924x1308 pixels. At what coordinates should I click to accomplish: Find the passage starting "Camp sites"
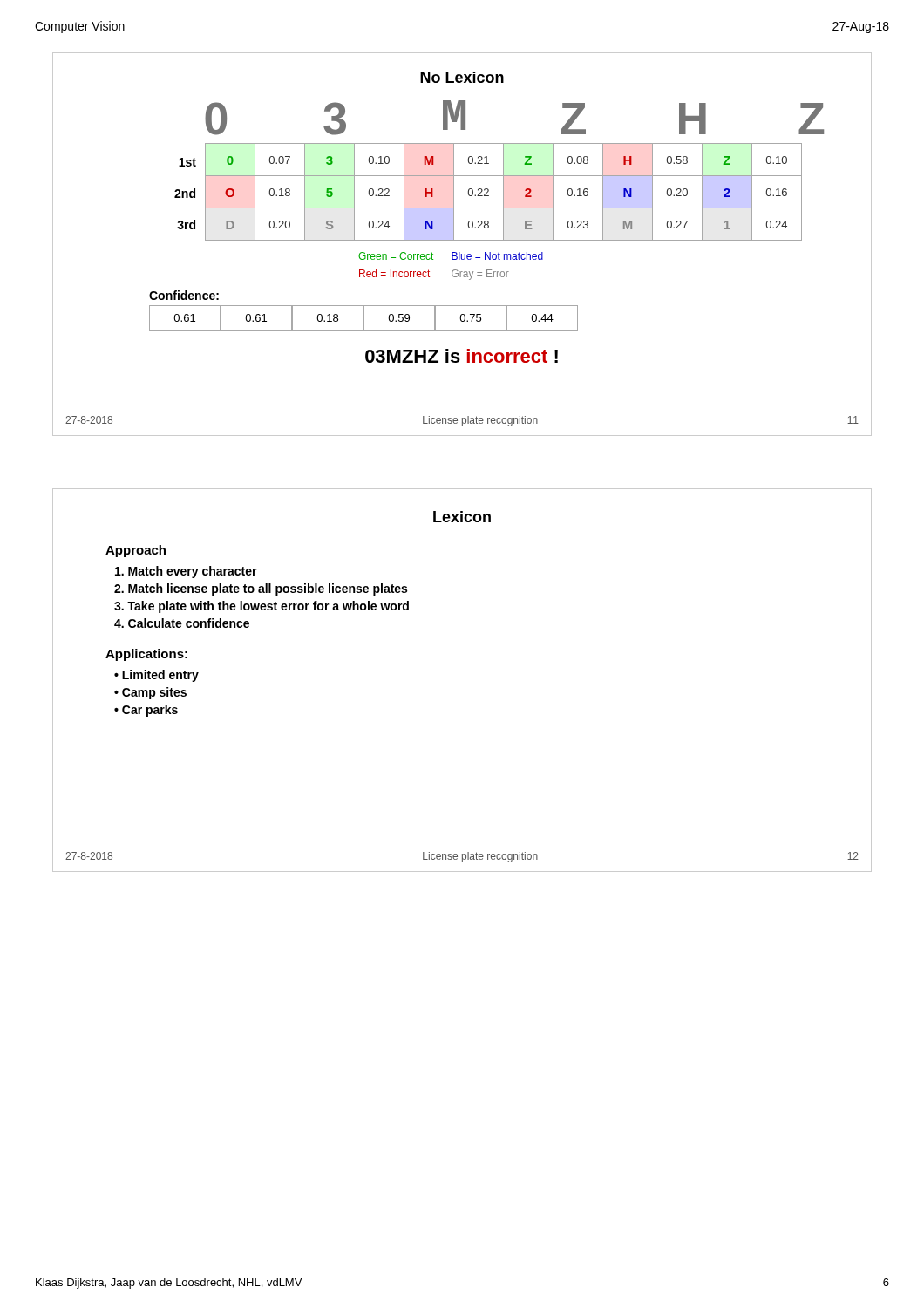click(x=154, y=692)
